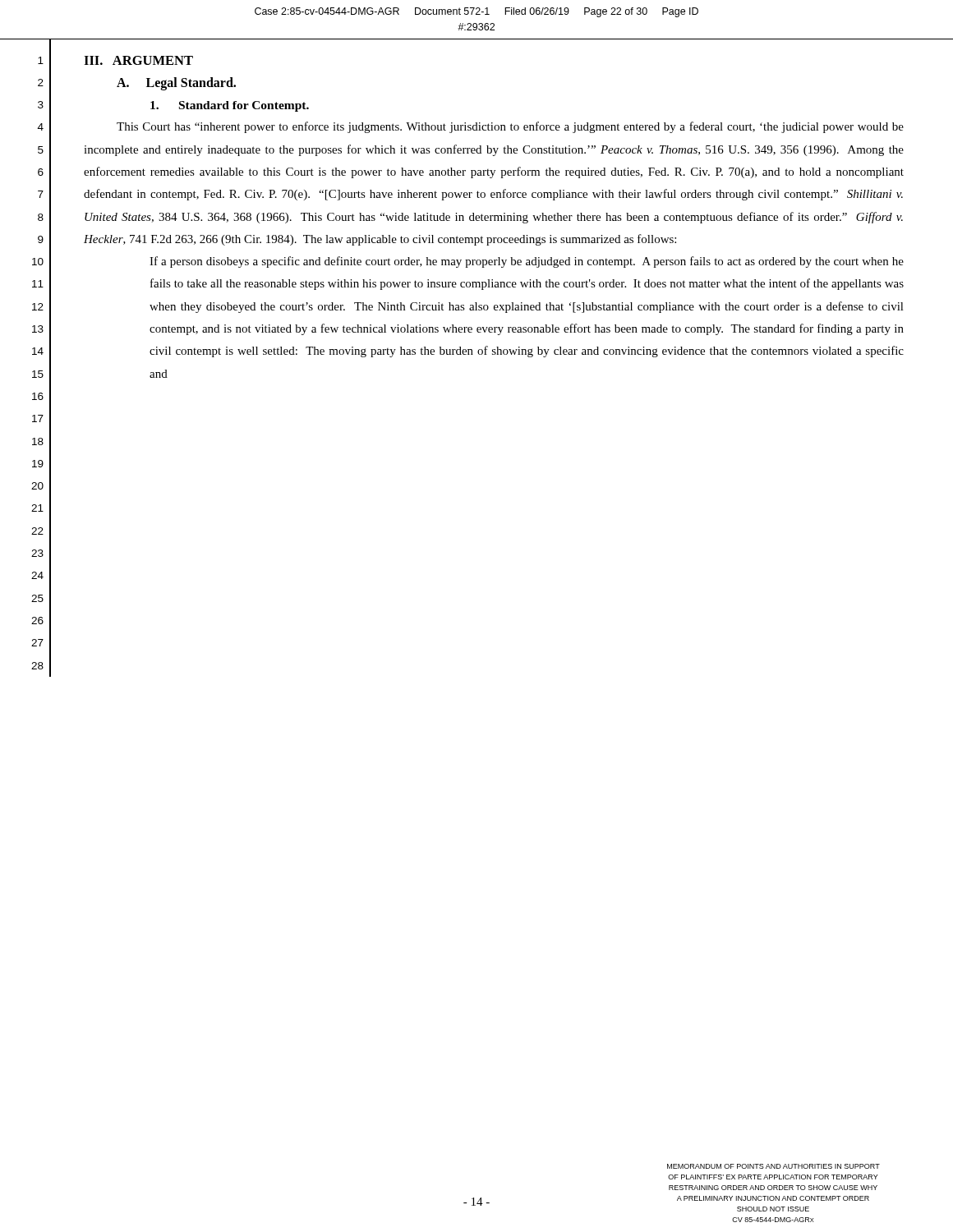Click on the text block with the text "If a person"
The image size is (953, 1232).
click(527, 317)
